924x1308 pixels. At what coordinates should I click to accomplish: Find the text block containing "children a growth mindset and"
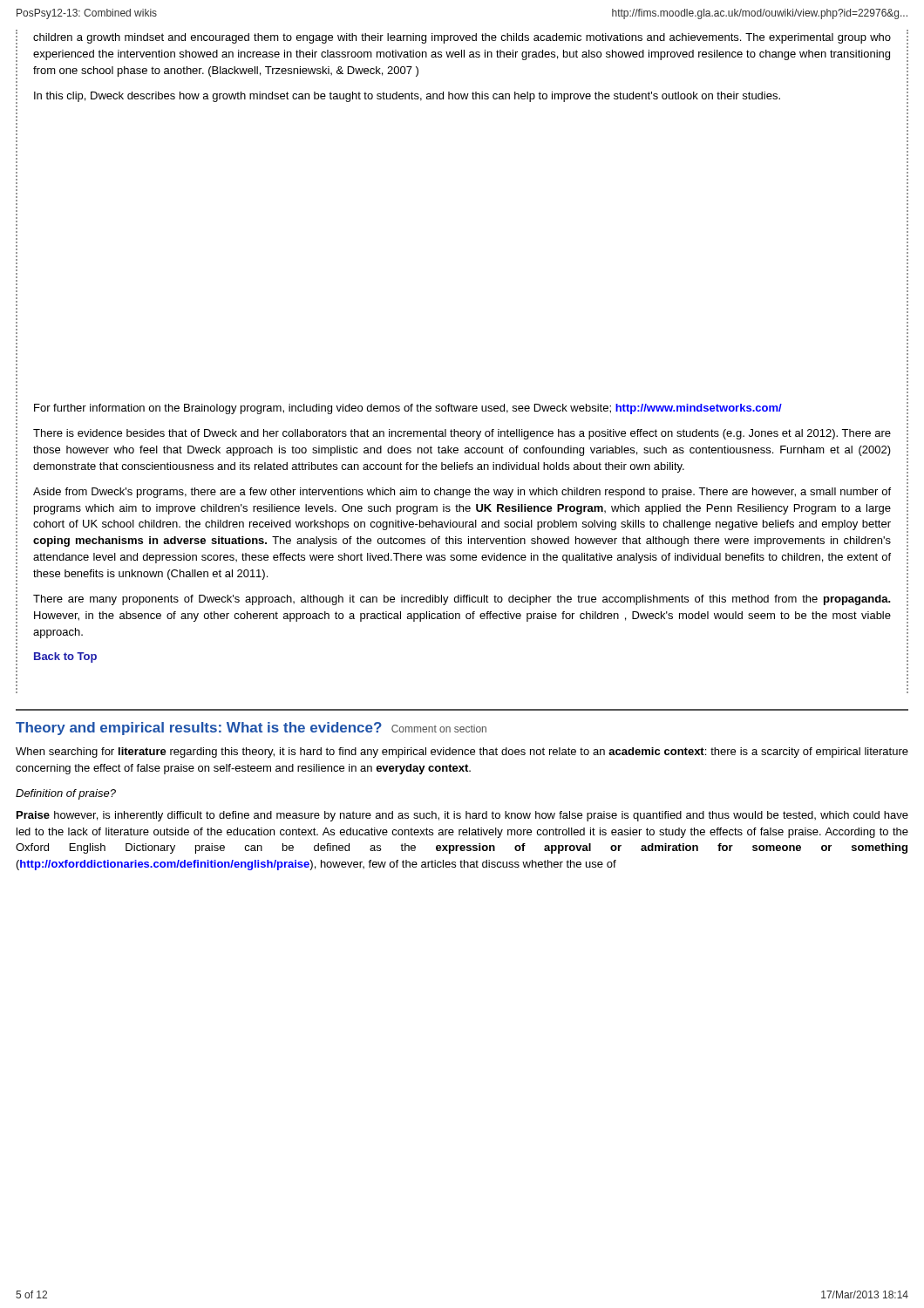tap(462, 53)
